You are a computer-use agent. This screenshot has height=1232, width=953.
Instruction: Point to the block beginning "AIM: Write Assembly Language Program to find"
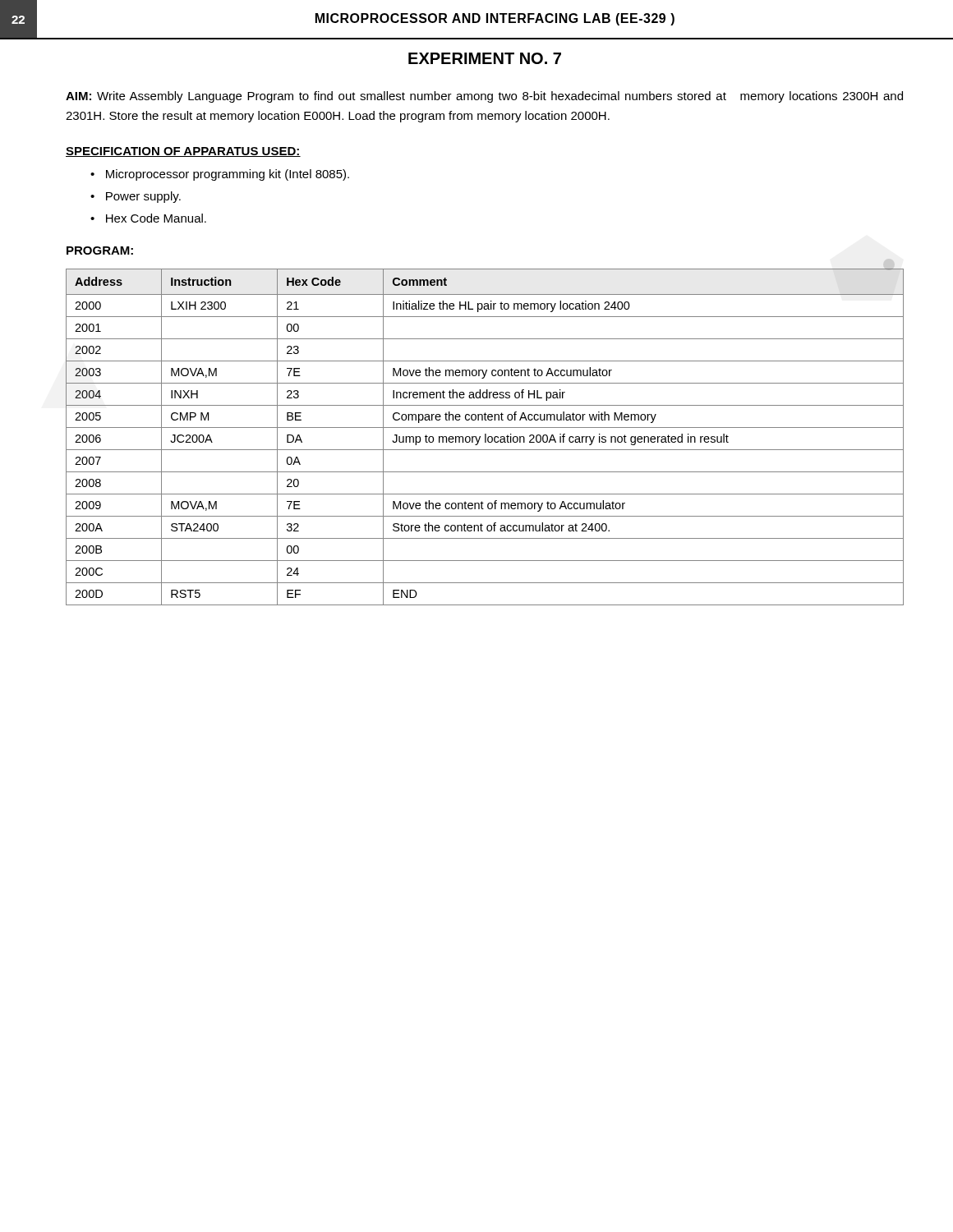click(x=485, y=106)
